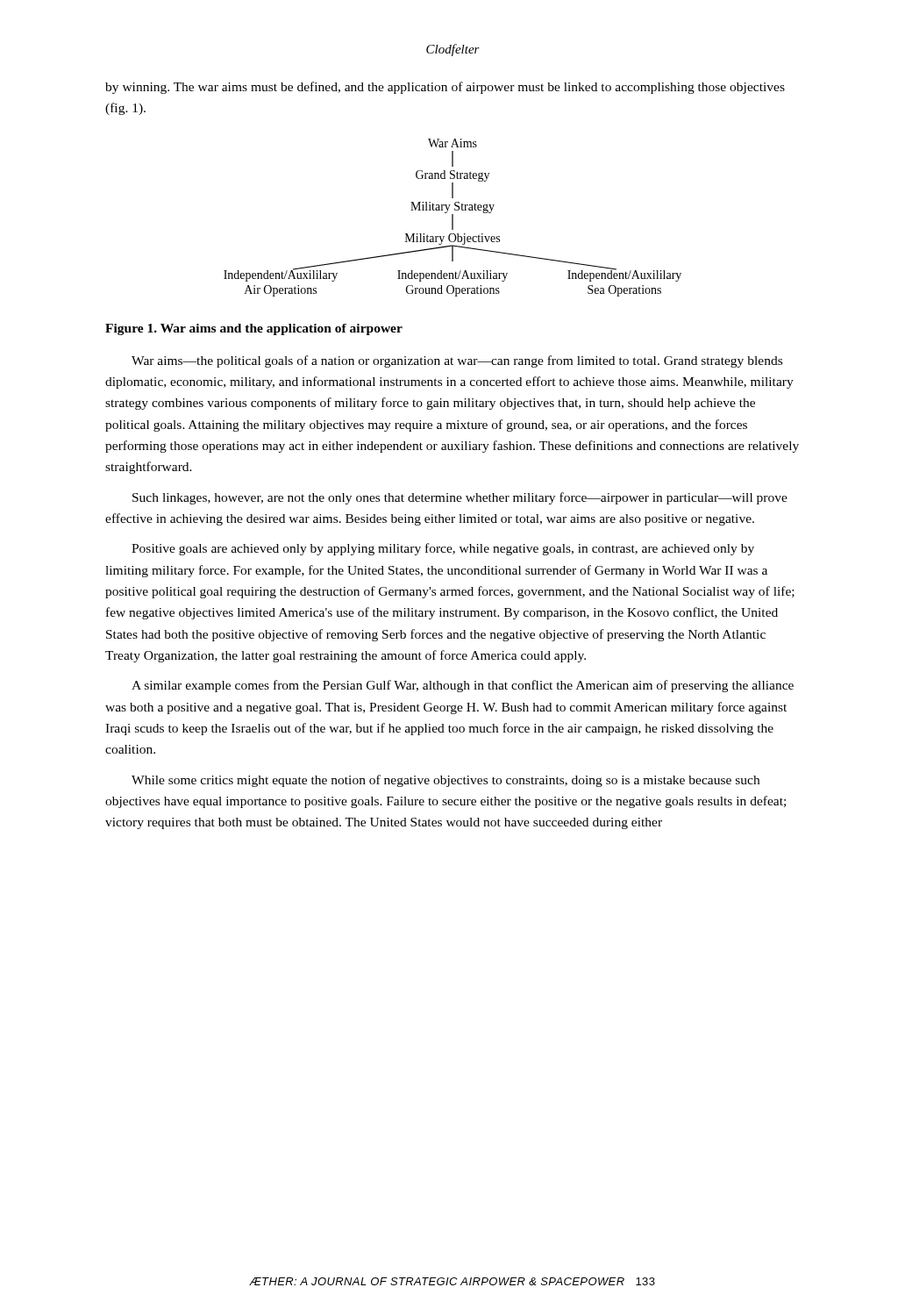The height and width of the screenshot is (1316, 905).
Task: Find the block on this page that starts "Positive goals are achieved only by"
Action: (x=452, y=602)
